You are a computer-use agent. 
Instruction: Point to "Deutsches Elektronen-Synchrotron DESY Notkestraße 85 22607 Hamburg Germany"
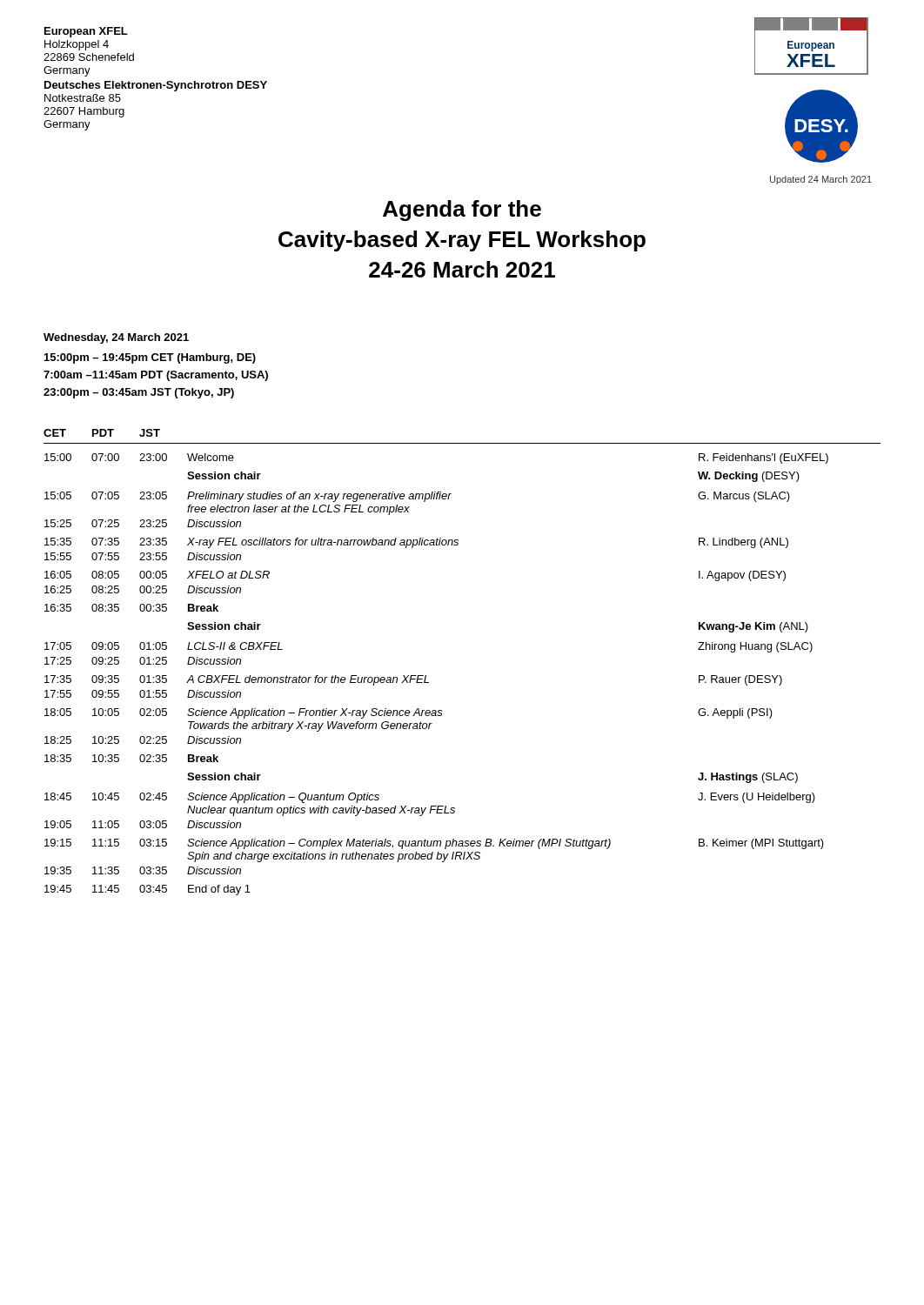156,86
